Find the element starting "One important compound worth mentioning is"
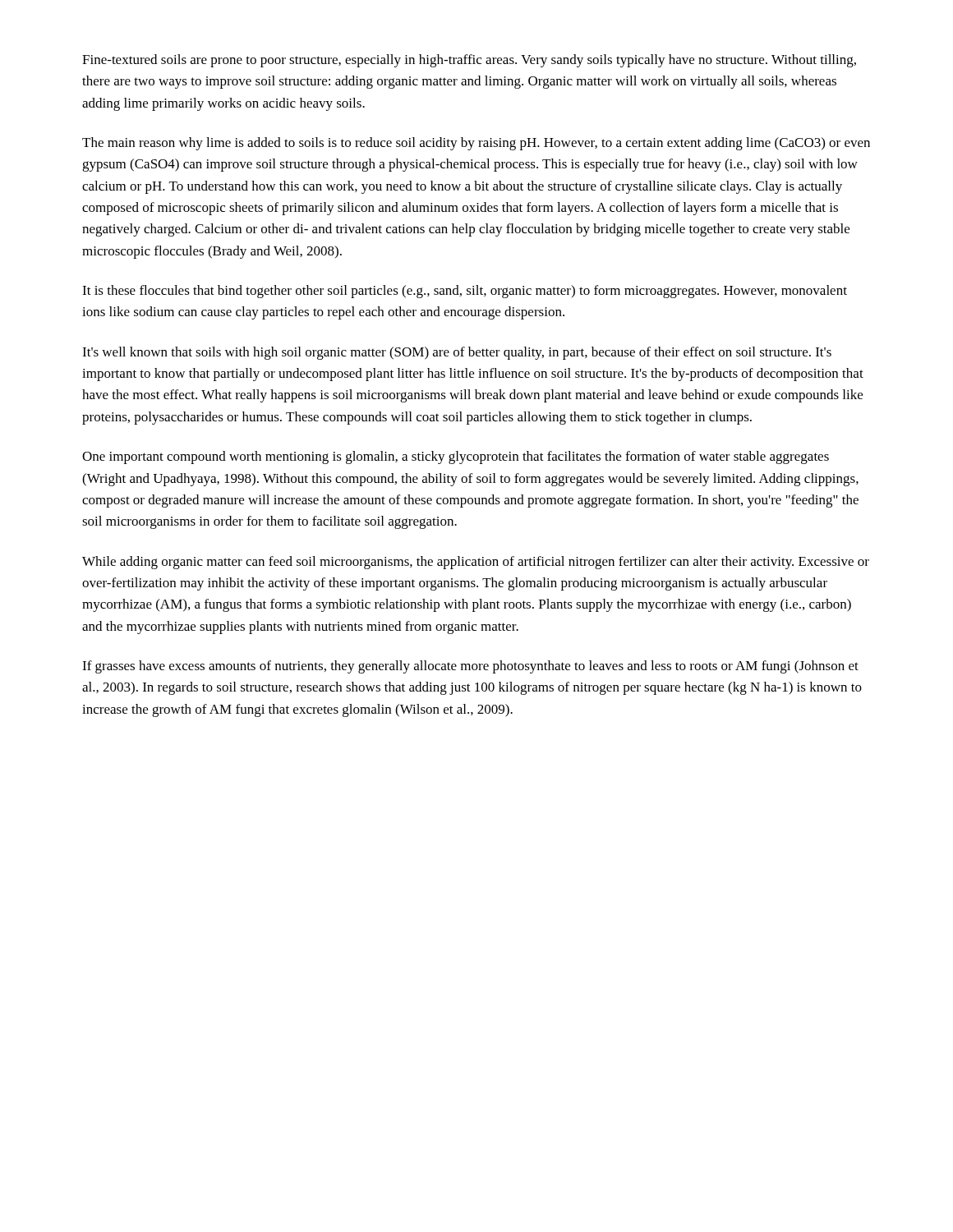Viewport: 953px width, 1232px height. pyautogui.click(x=471, y=489)
